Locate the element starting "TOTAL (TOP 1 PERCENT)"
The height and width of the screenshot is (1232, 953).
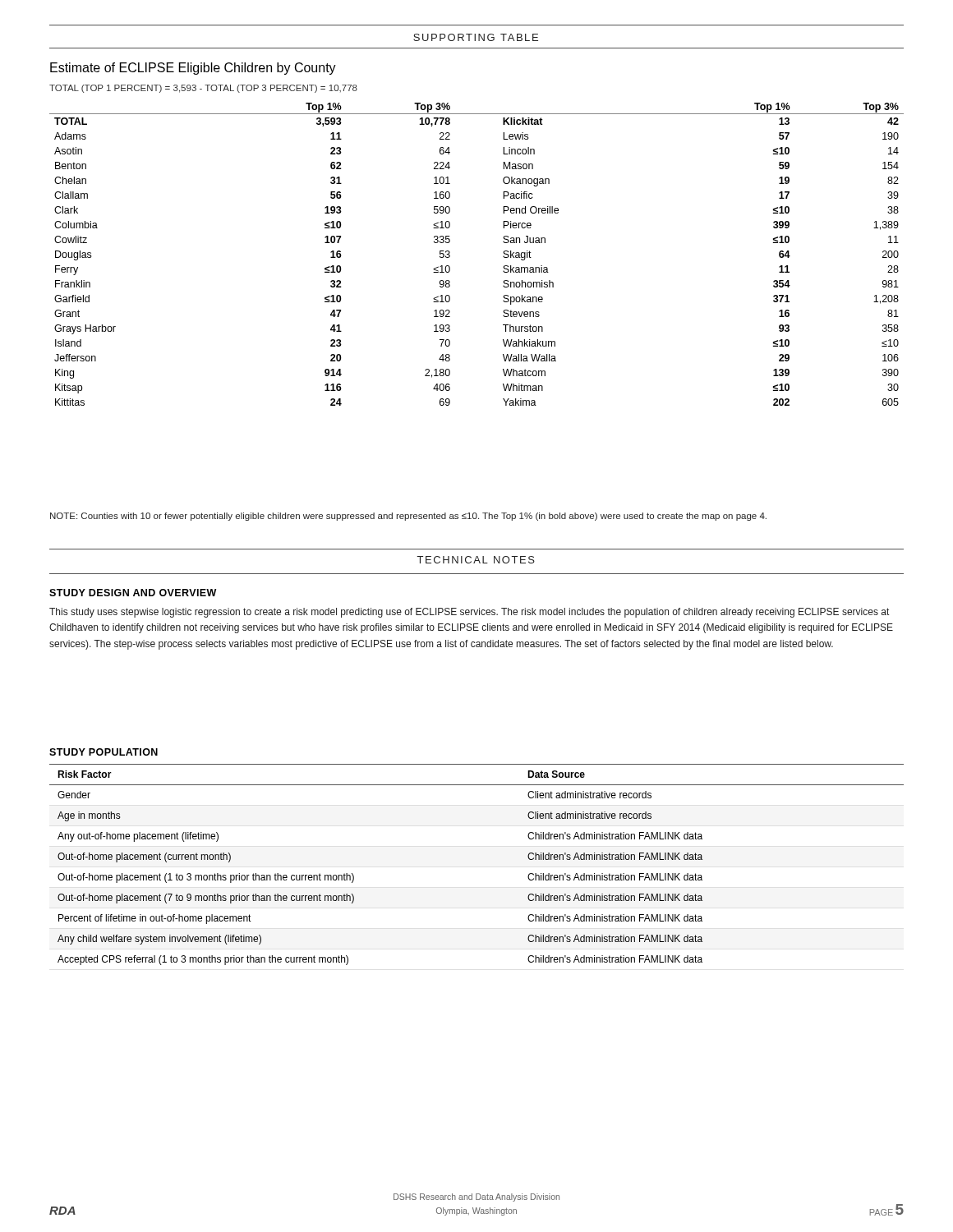203,88
